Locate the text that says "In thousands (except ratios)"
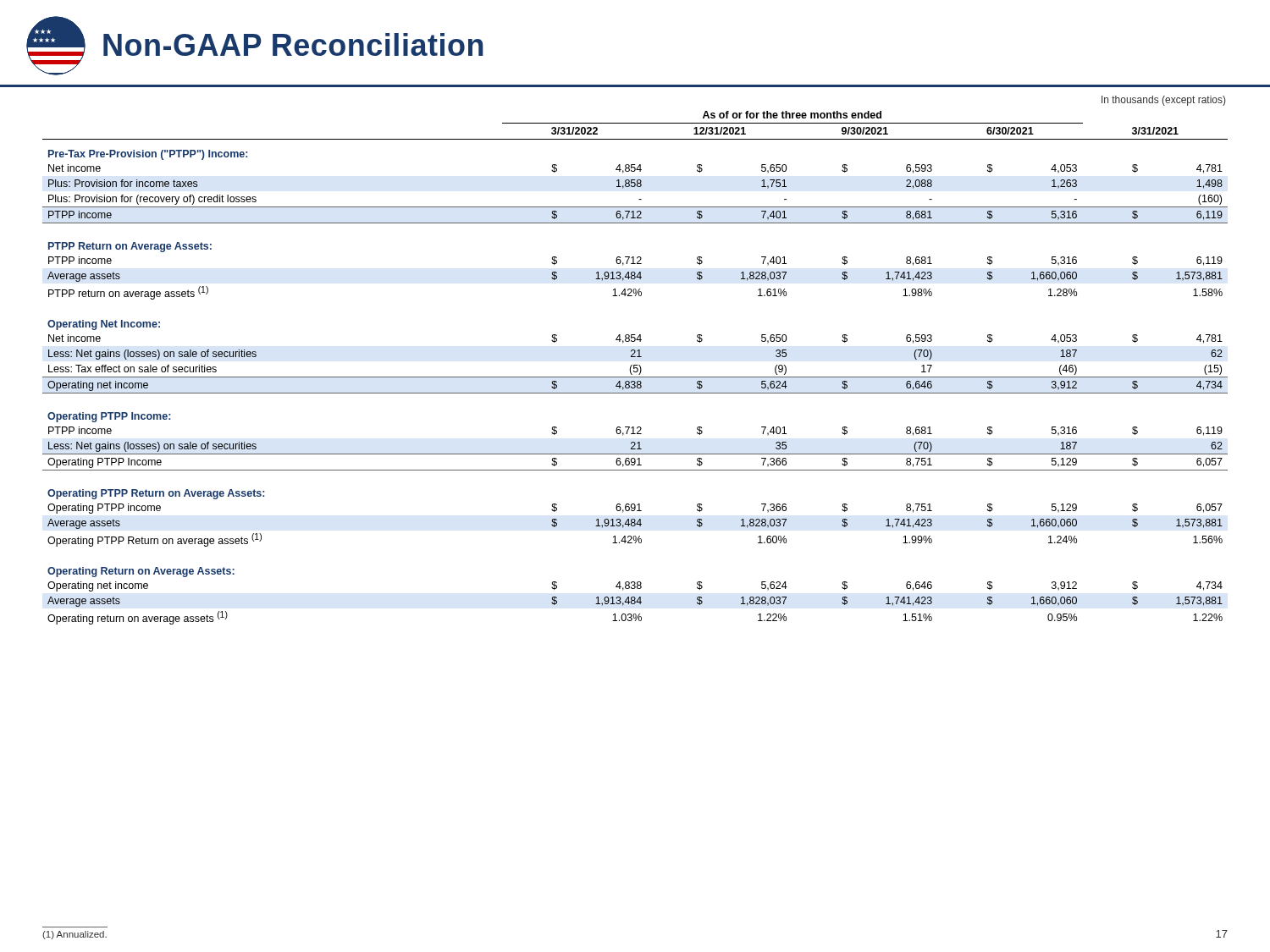 tap(1163, 100)
